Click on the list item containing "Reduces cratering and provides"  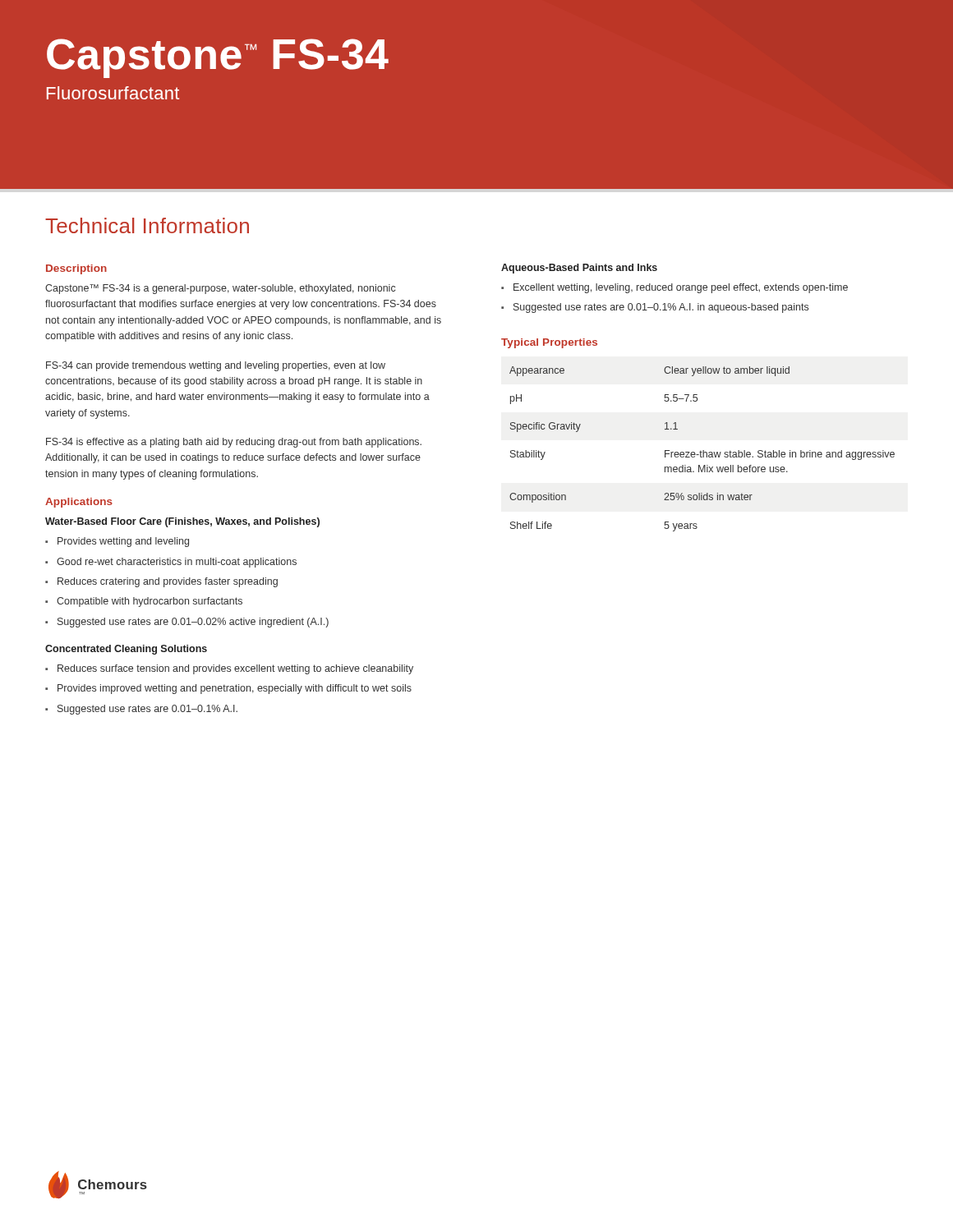[x=248, y=582]
